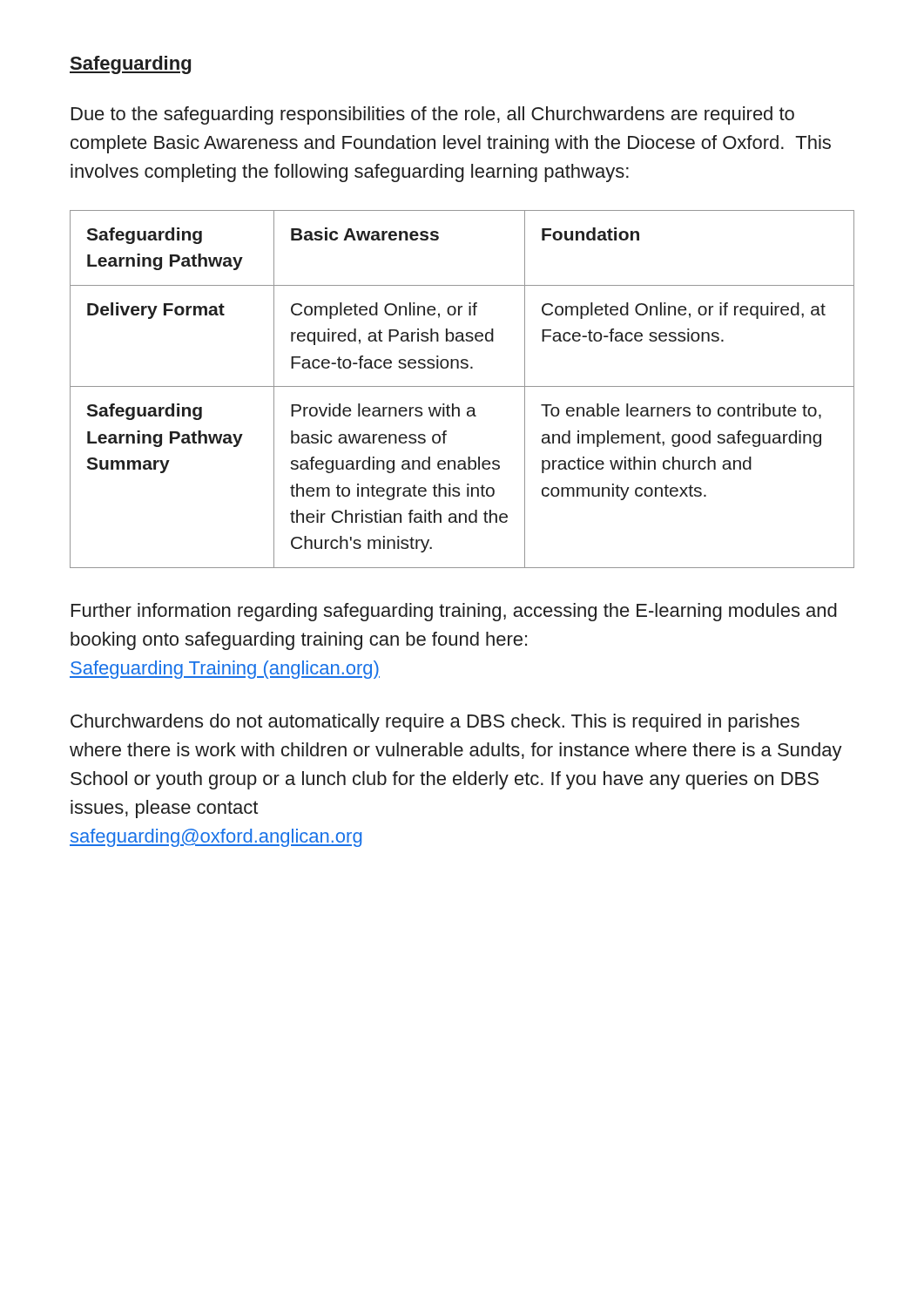Select the table that reads "Delivery Format"
924x1307 pixels.
(x=462, y=389)
